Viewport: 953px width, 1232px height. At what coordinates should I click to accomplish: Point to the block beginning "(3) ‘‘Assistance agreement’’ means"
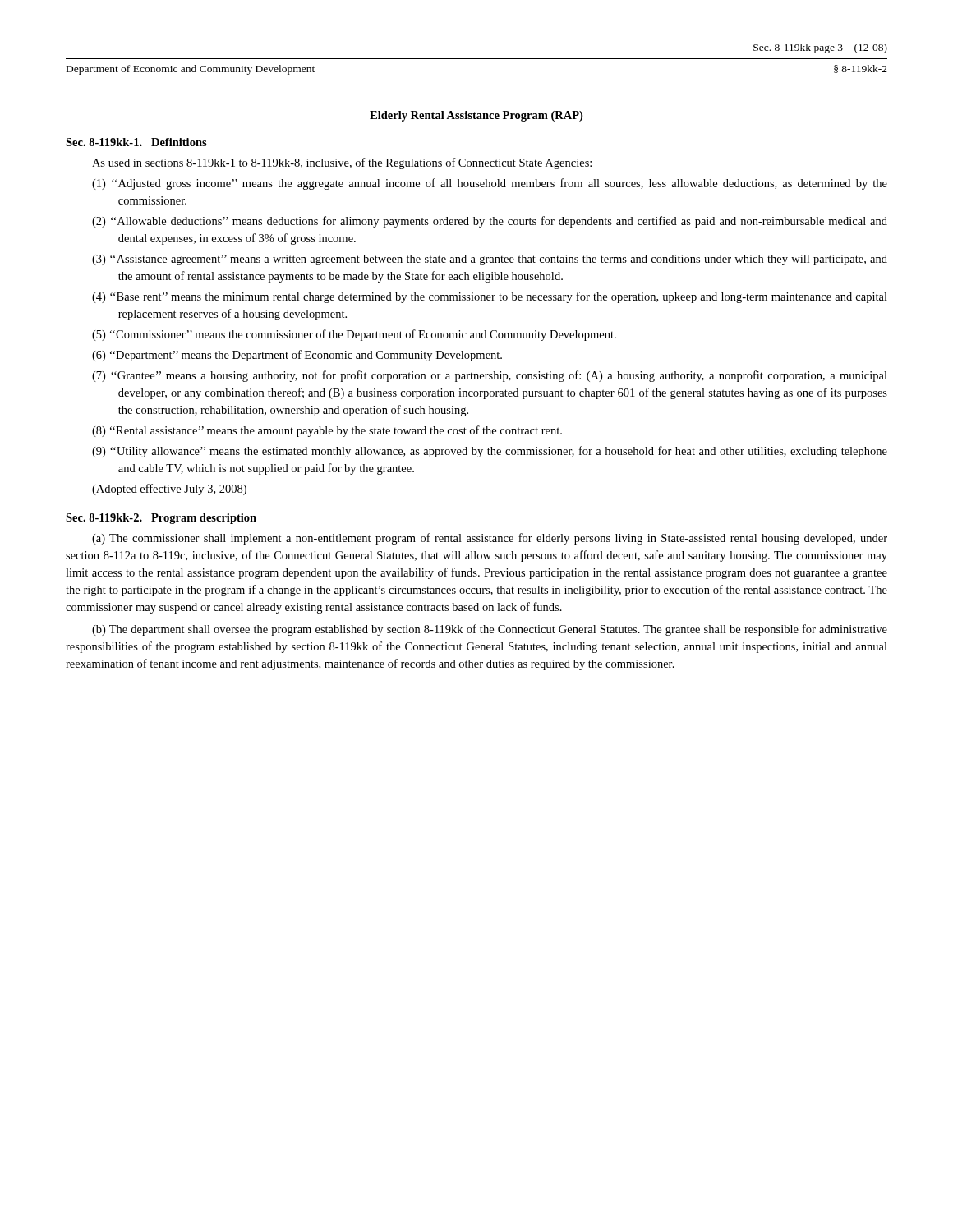coord(490,267)
